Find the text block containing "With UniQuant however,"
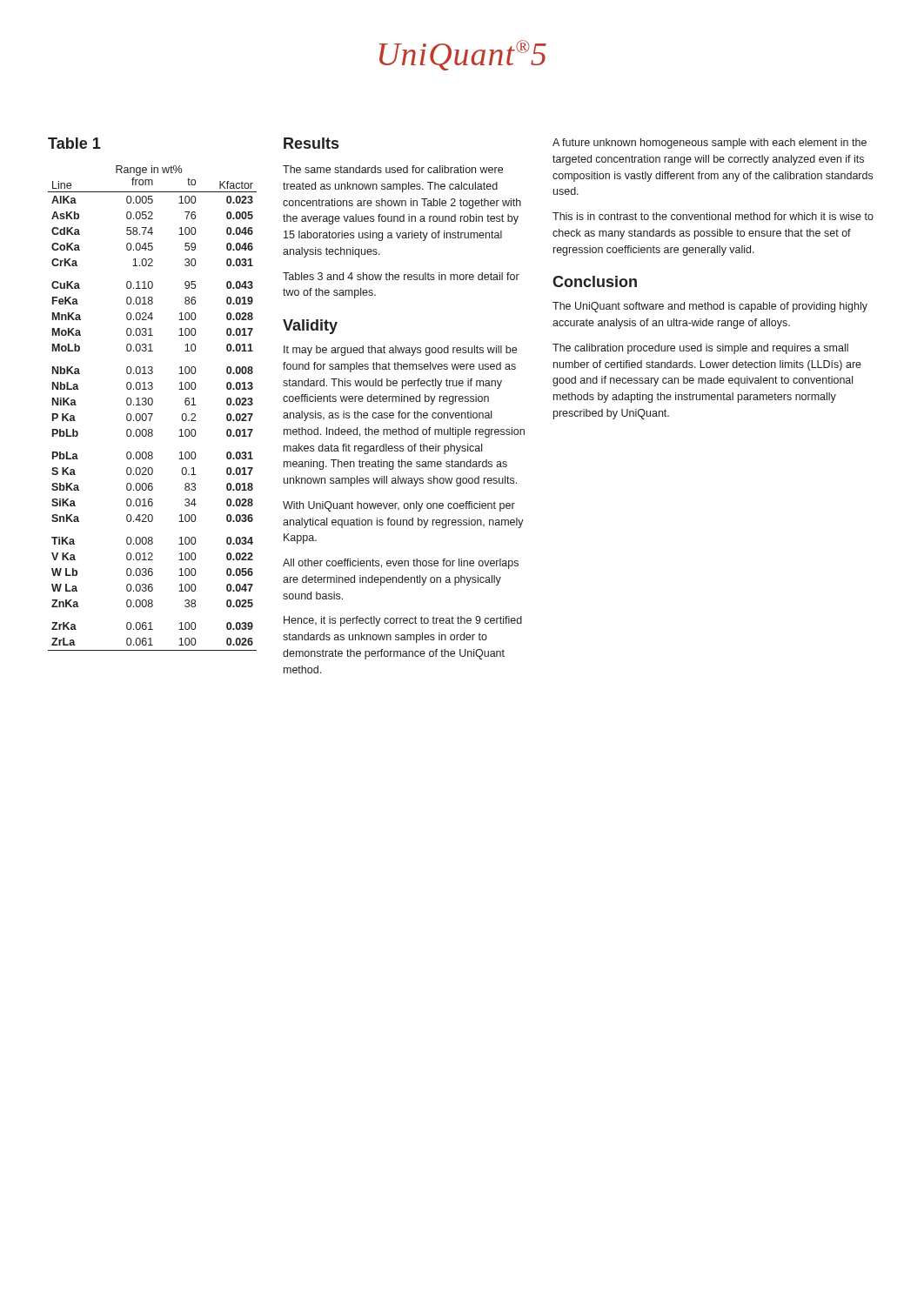924x1305 pixels. tap(403, 522)
